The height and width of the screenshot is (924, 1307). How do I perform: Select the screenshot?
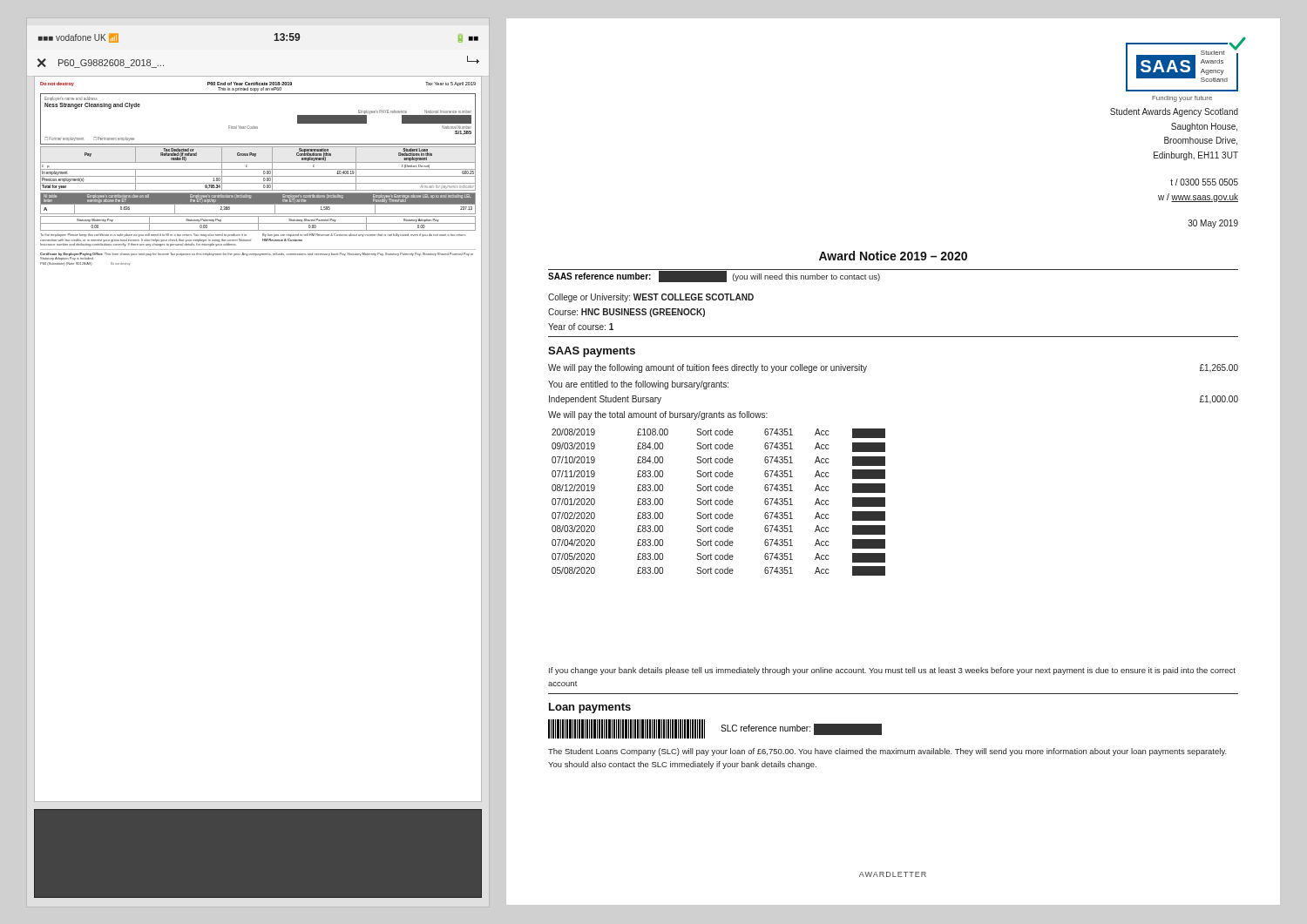(x=258, y=462)
